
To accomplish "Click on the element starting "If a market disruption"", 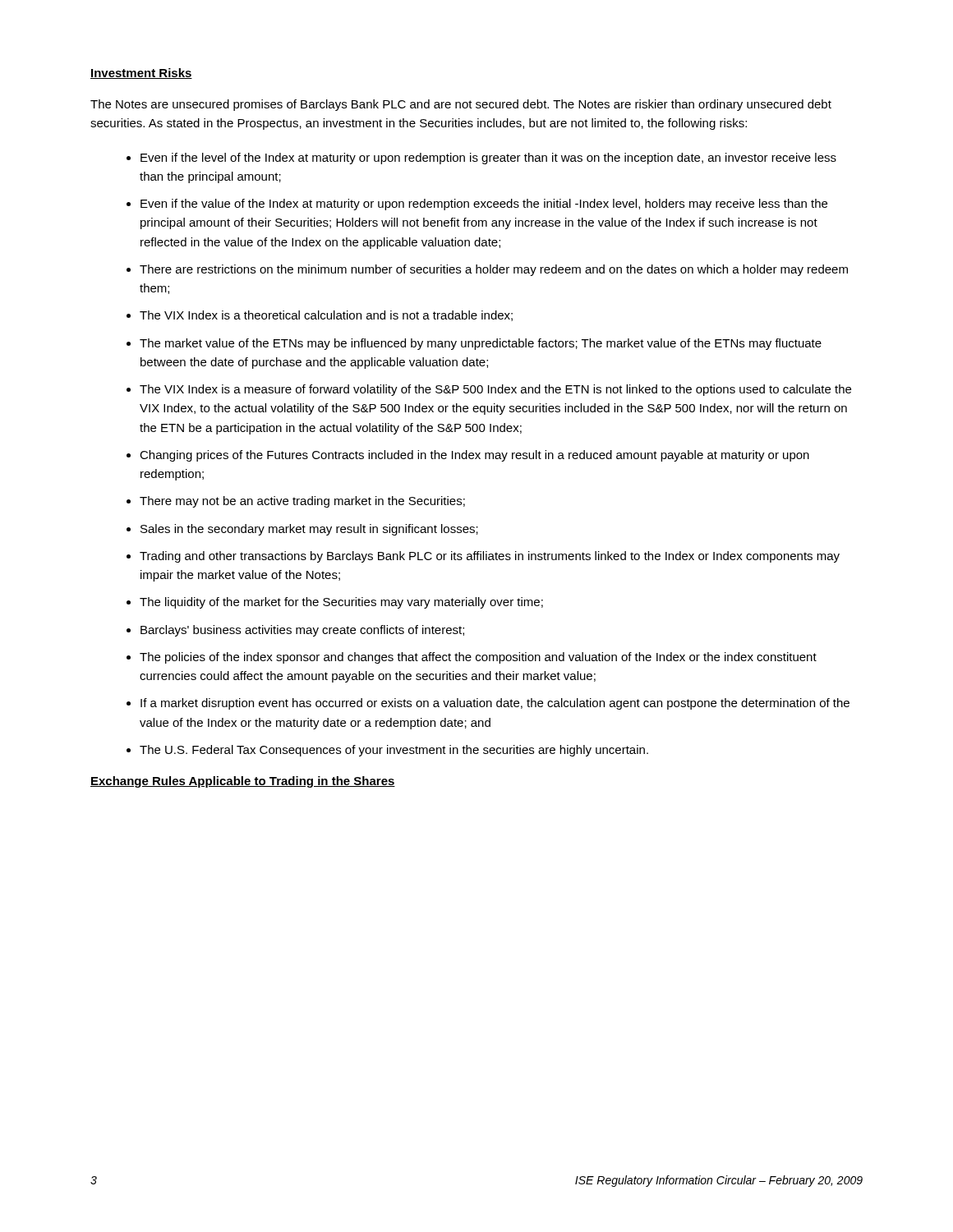I will tap(495, 712).
